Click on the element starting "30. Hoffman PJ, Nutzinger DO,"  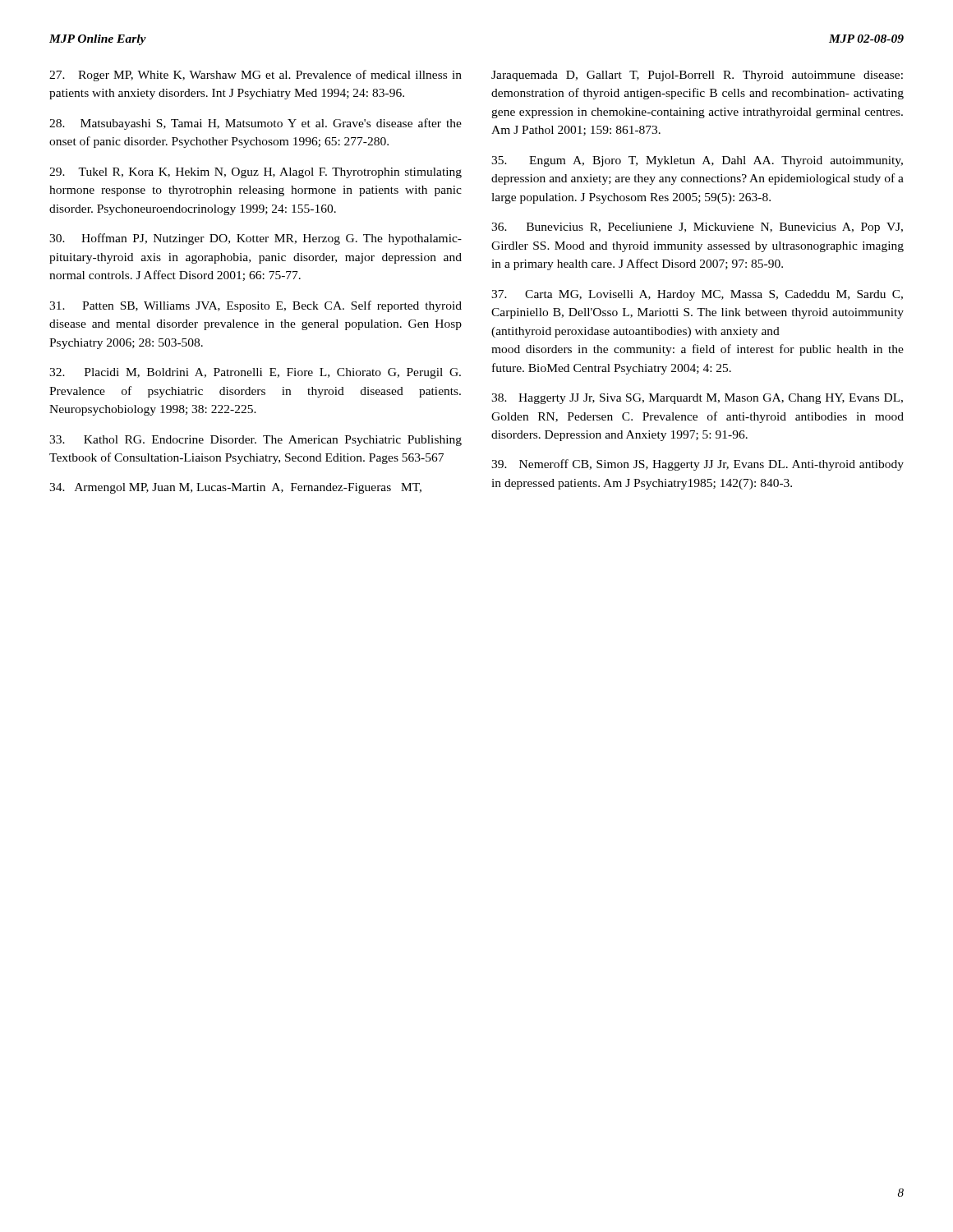255,257
